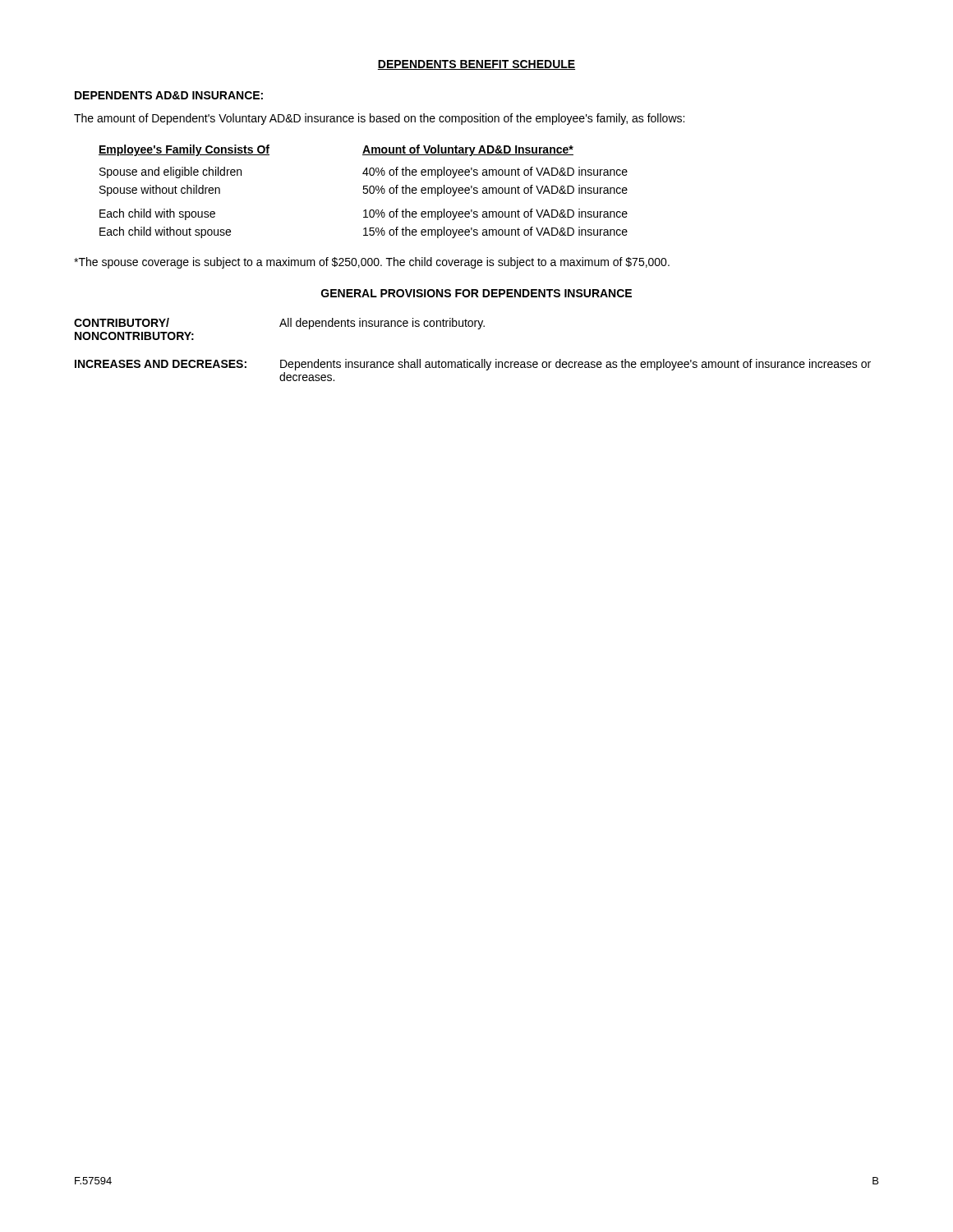Find the block starting "INCREASES AND DECREASES:"
This screenshot has height=1232, width=953.
tap(161, 364)
